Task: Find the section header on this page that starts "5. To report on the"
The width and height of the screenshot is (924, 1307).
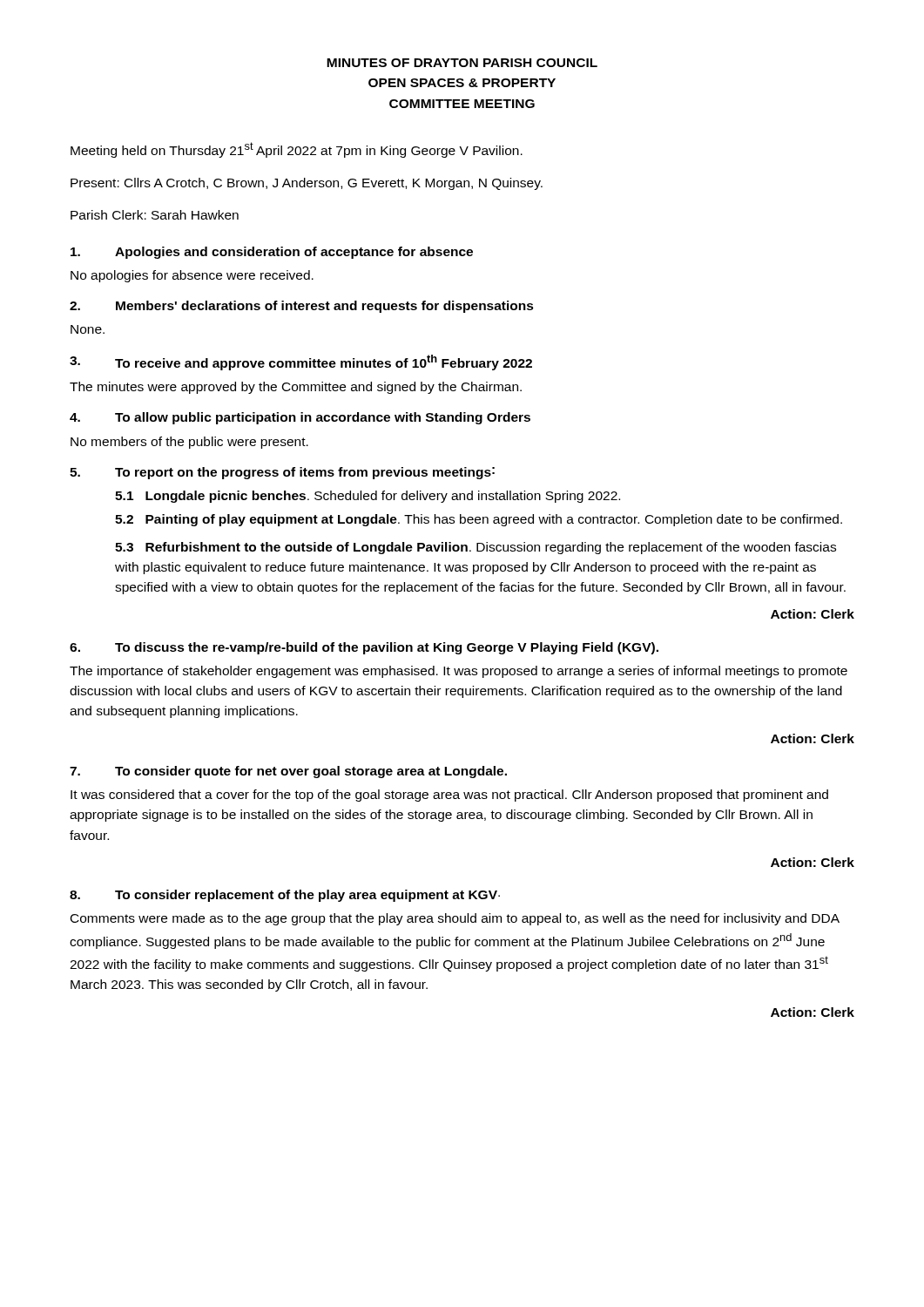Action: 283,472
